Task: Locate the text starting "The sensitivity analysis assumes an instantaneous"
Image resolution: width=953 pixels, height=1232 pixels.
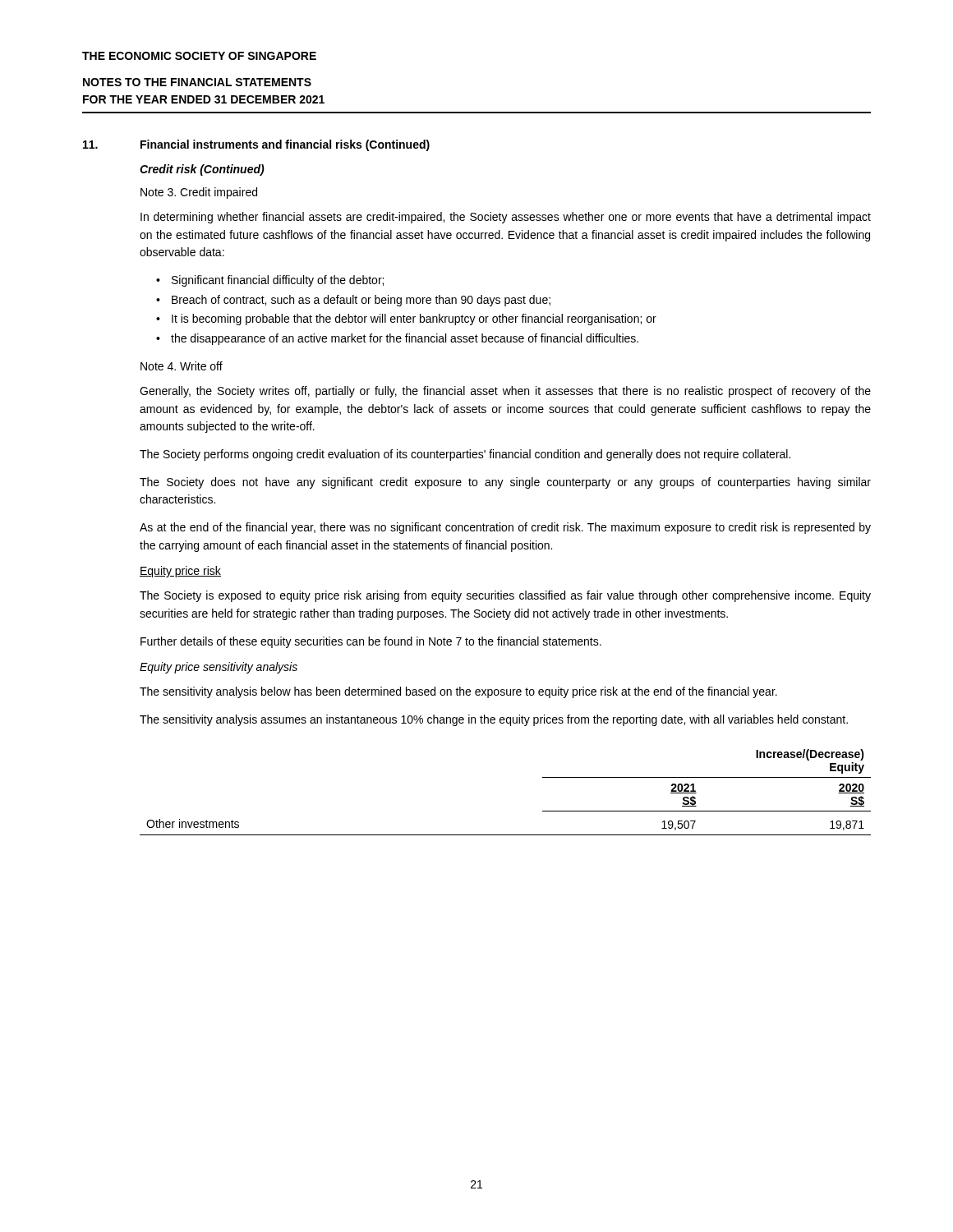Action: pos(494,720)
